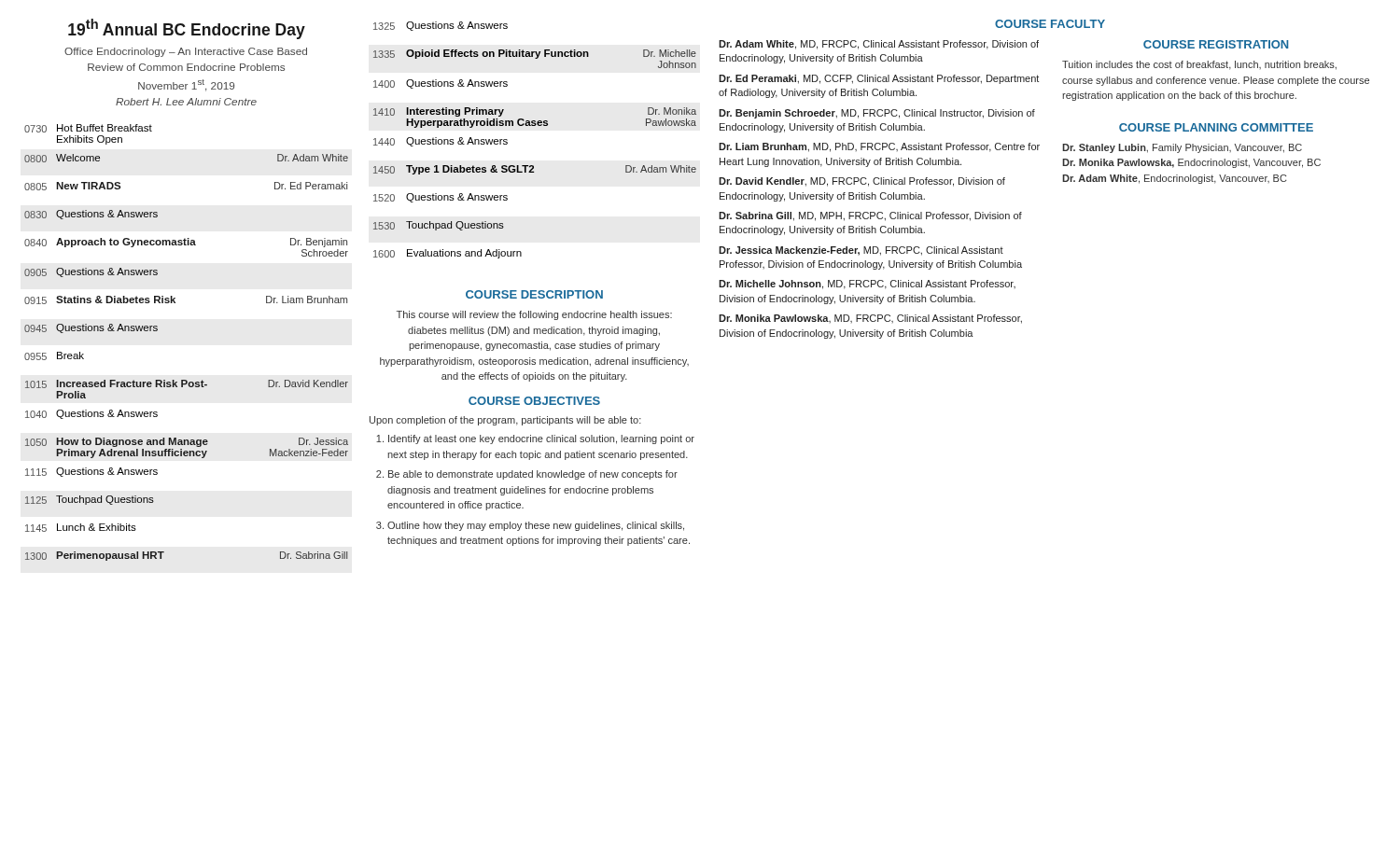
Task: Locate the list item with the text "Be able to demonstrate updated"
Action: (532, 489)
